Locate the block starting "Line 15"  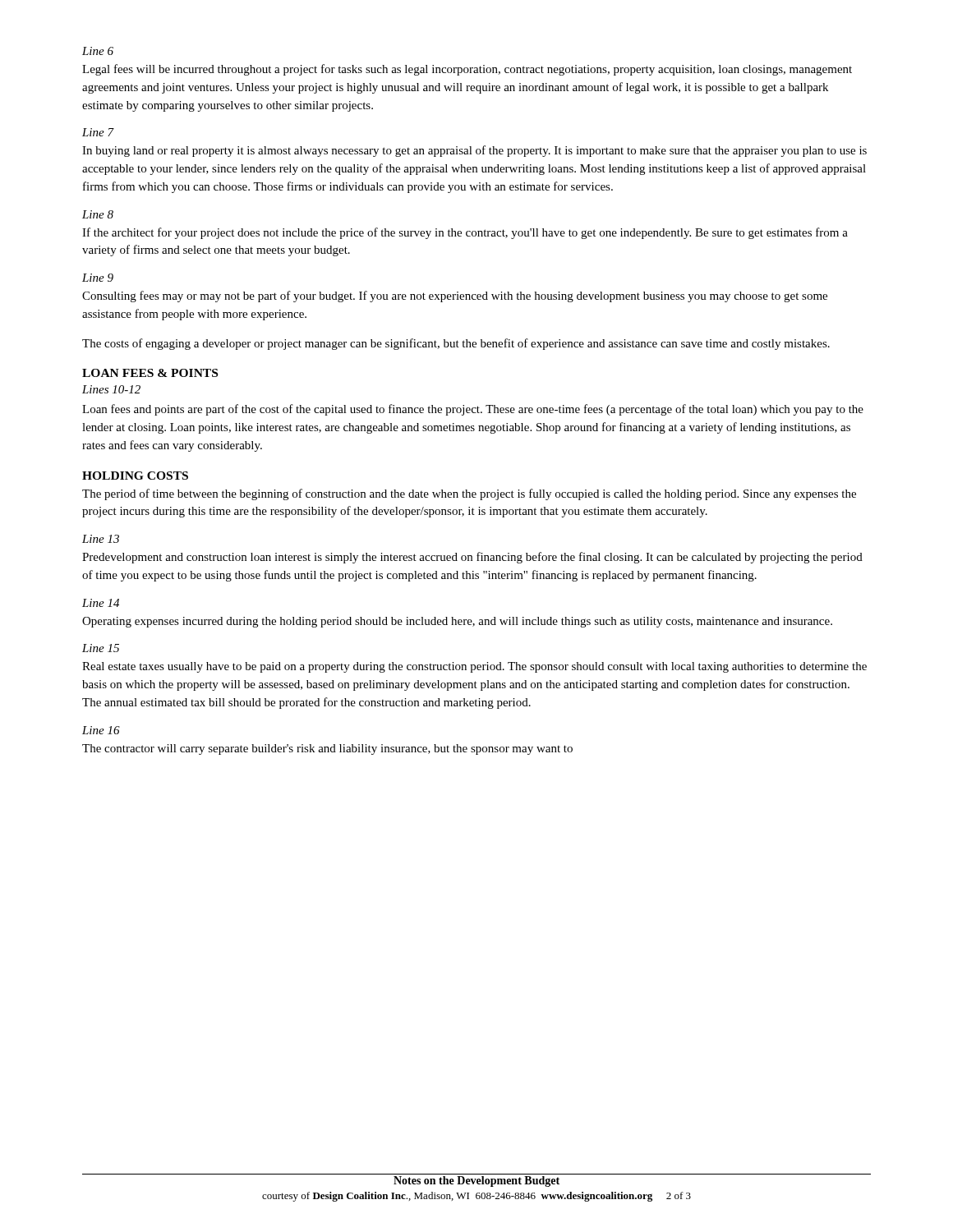coord(101,648)
